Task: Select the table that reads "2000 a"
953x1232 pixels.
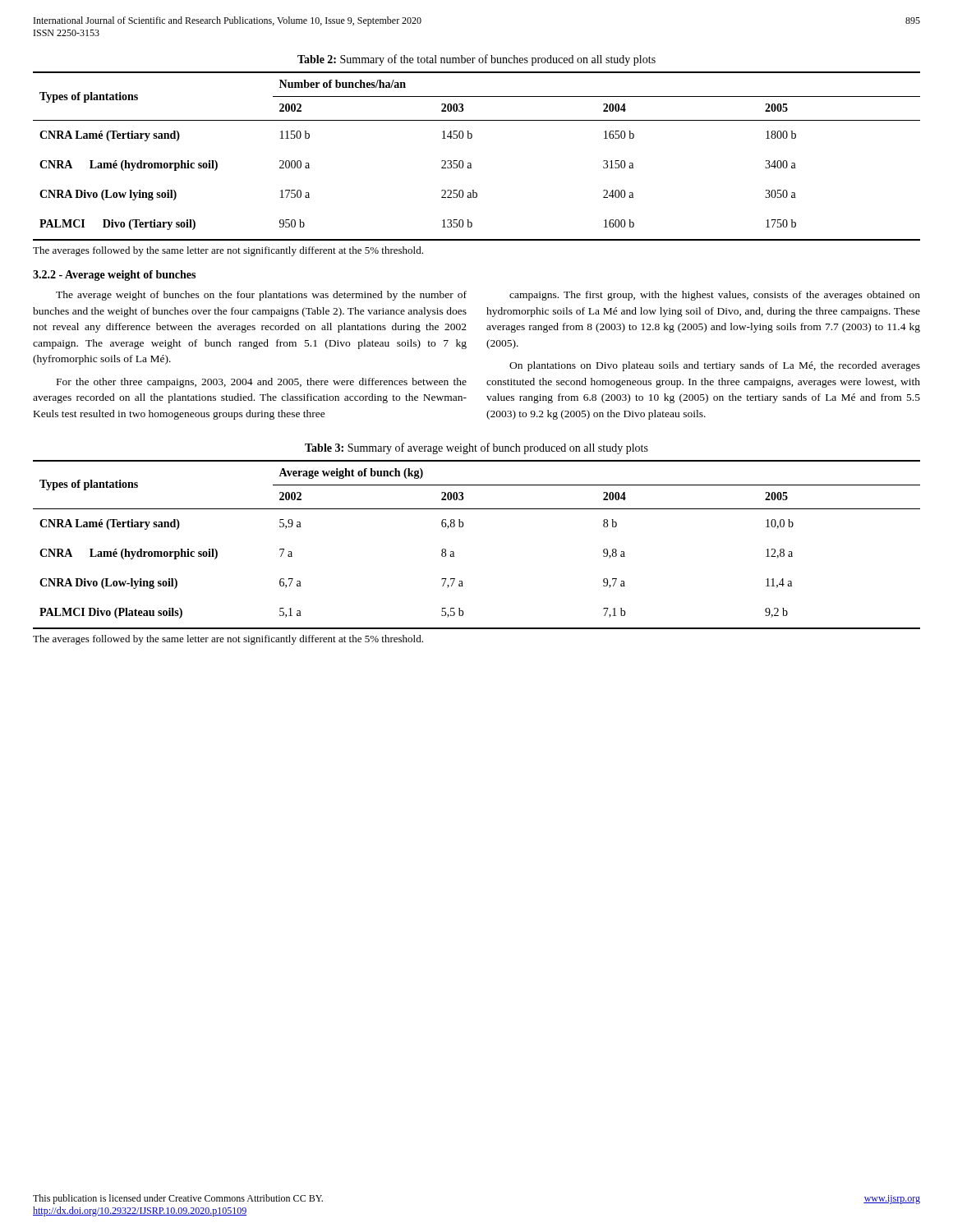Action: click(x=476, y=156)
